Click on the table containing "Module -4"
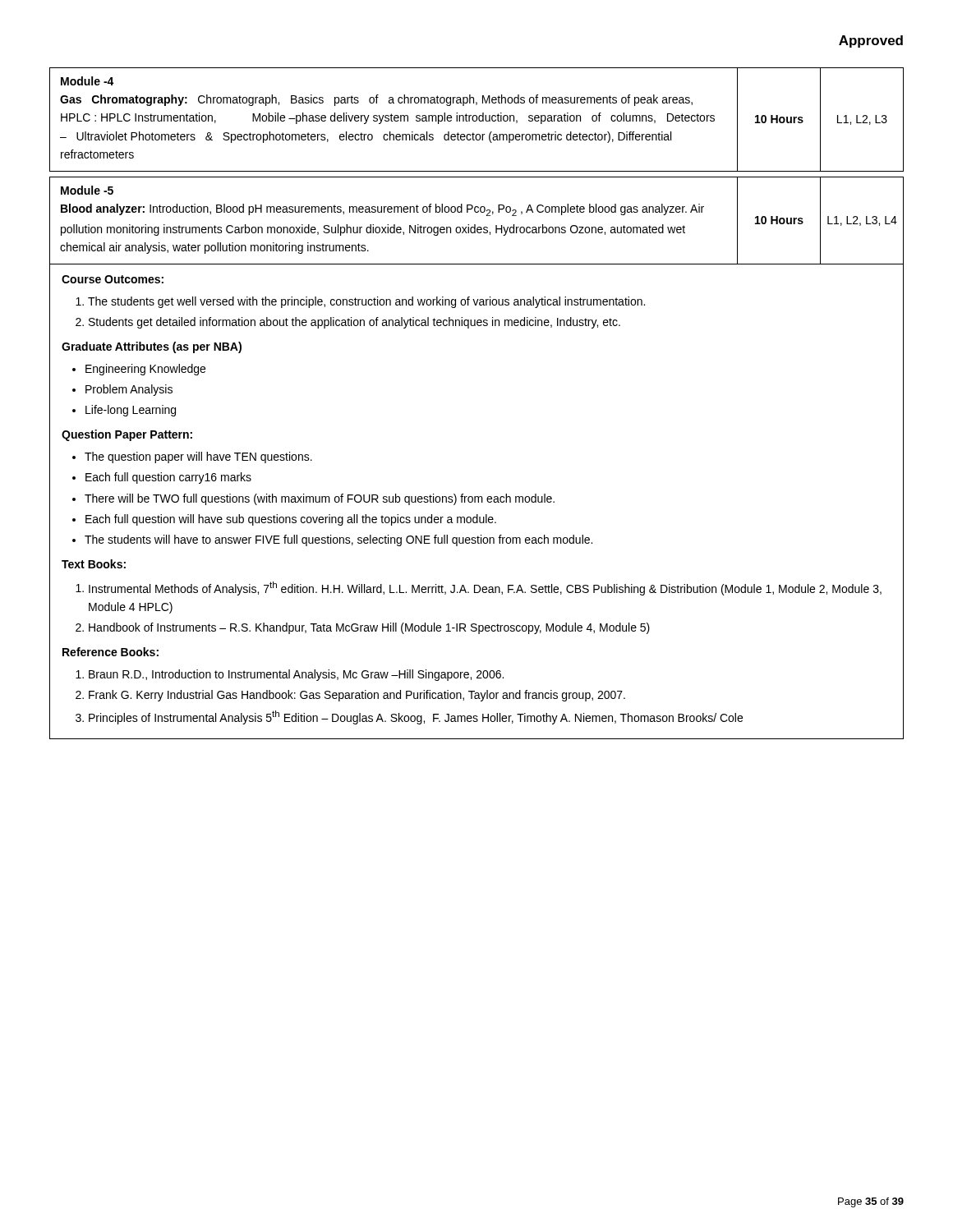This screenshot has width=953, height=1232. click(x=476, y=166)
